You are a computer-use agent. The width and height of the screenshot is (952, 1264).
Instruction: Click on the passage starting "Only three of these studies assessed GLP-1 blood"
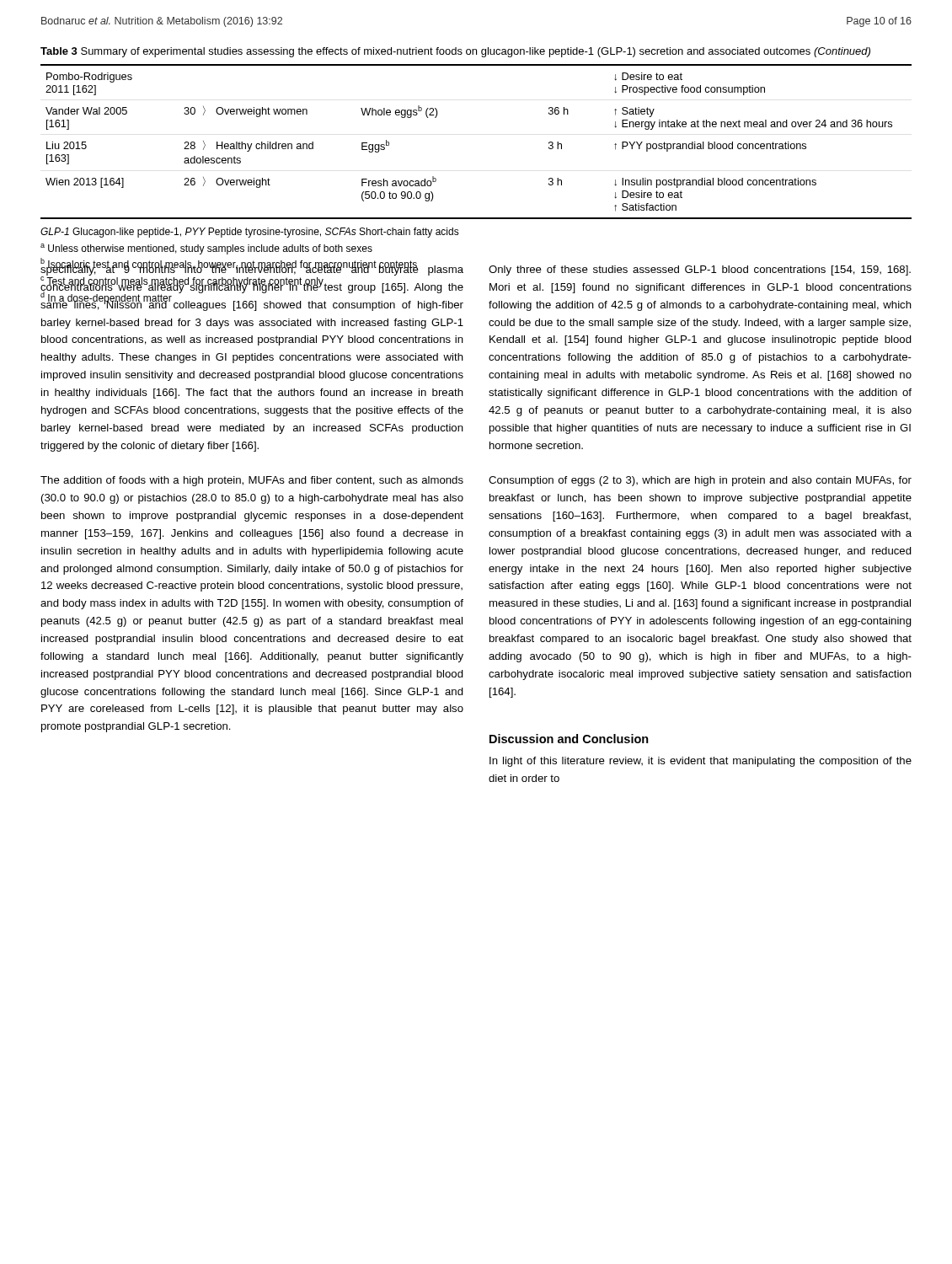click(700, 358)
